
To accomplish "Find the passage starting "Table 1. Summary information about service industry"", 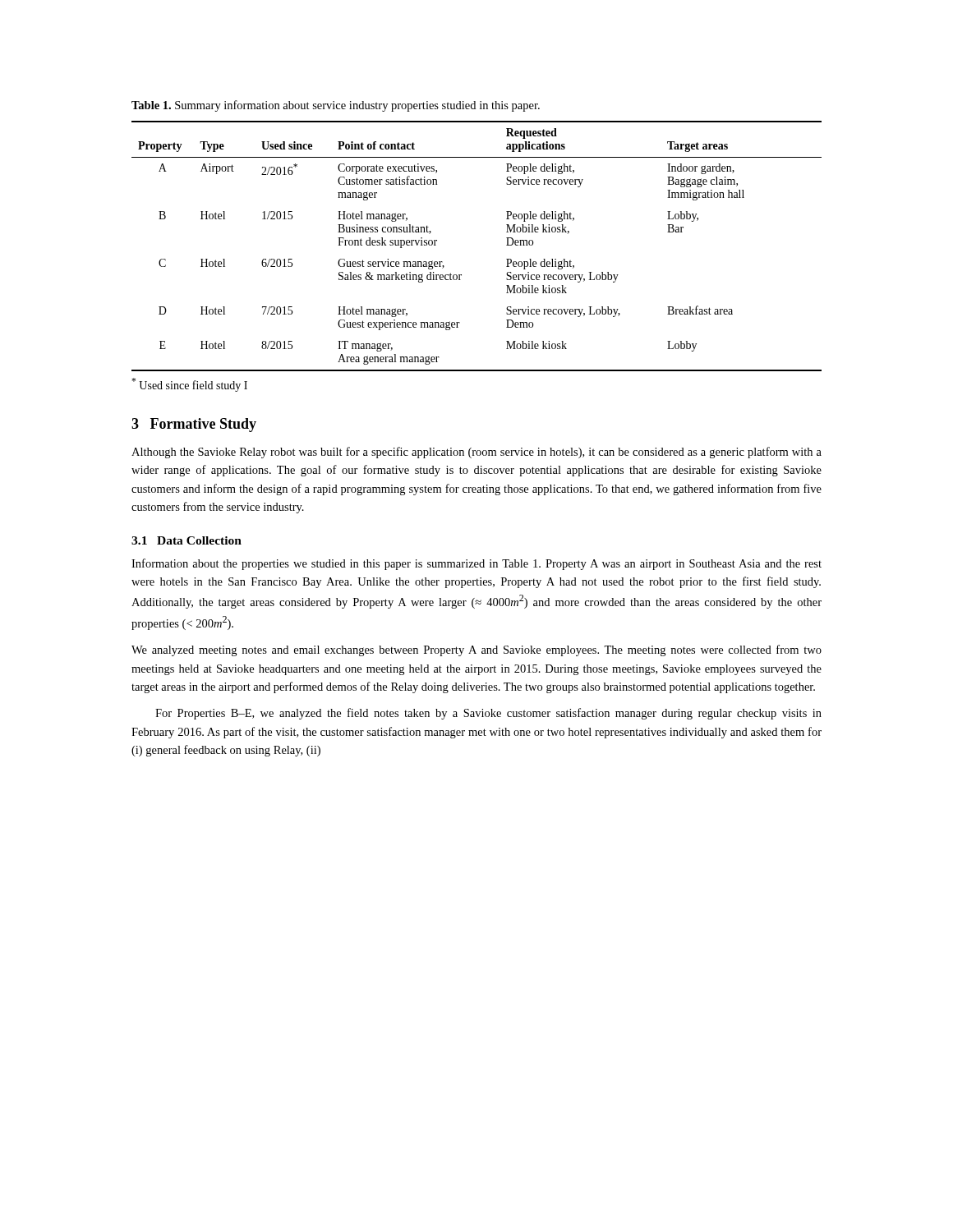I will coord(336,105).
